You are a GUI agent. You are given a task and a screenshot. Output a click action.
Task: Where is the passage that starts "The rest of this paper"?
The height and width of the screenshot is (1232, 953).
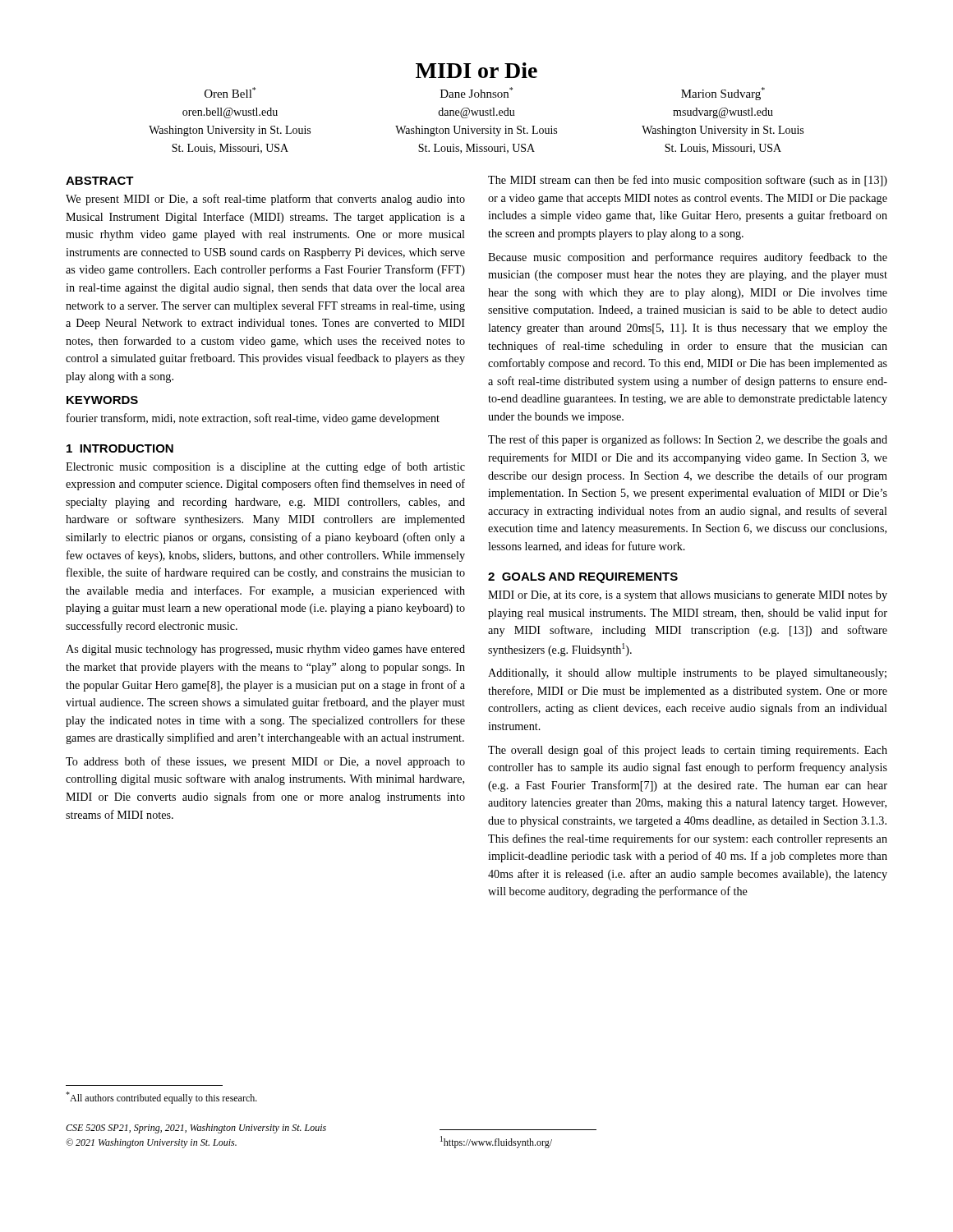coord(688,494)
